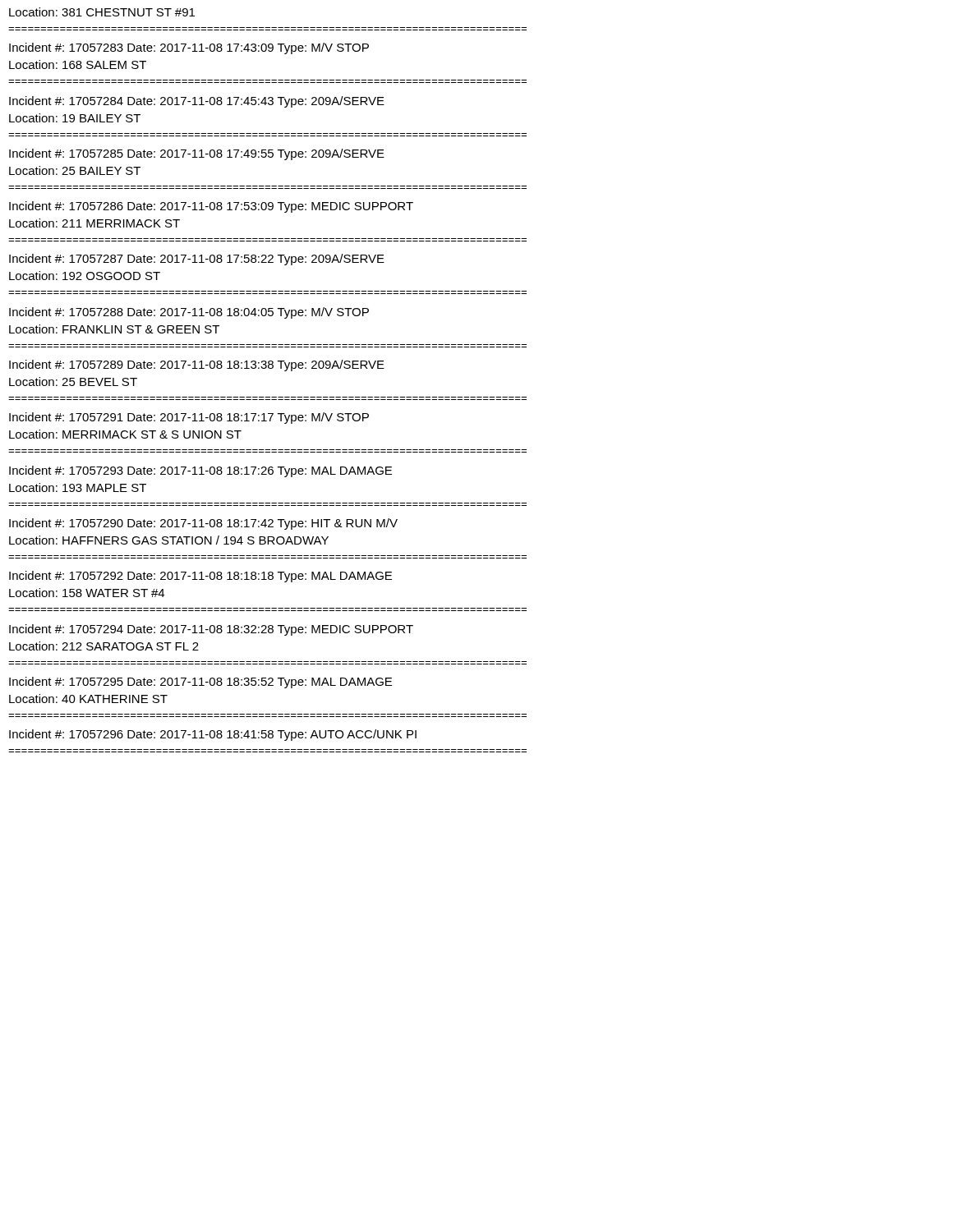Click on the text starting "Incident #: 17057286 Date:"
The height and width of the screenshot is (1232, 953).
point(211,207)
